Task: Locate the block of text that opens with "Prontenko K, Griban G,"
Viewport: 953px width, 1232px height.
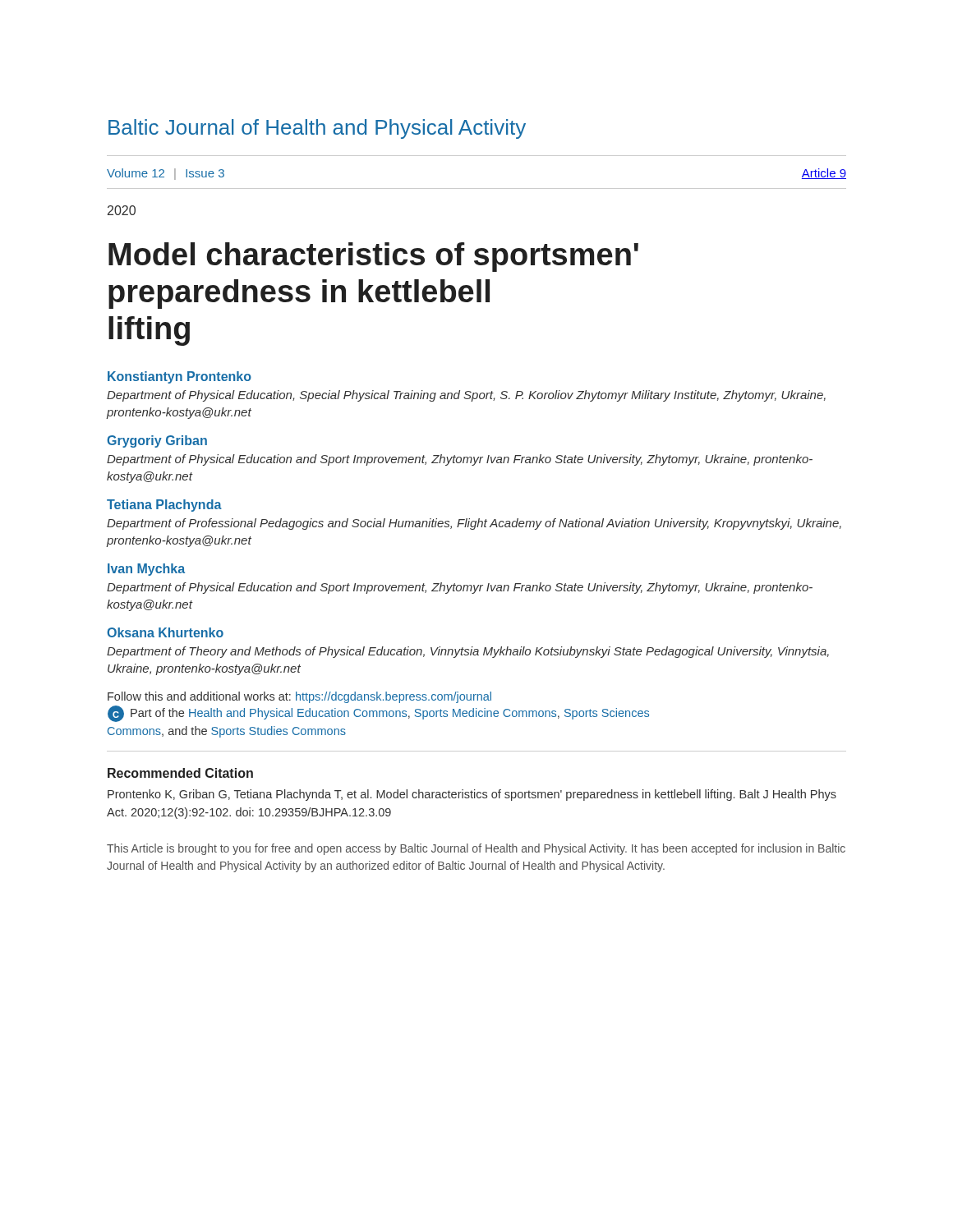Action: pos(472,804)
